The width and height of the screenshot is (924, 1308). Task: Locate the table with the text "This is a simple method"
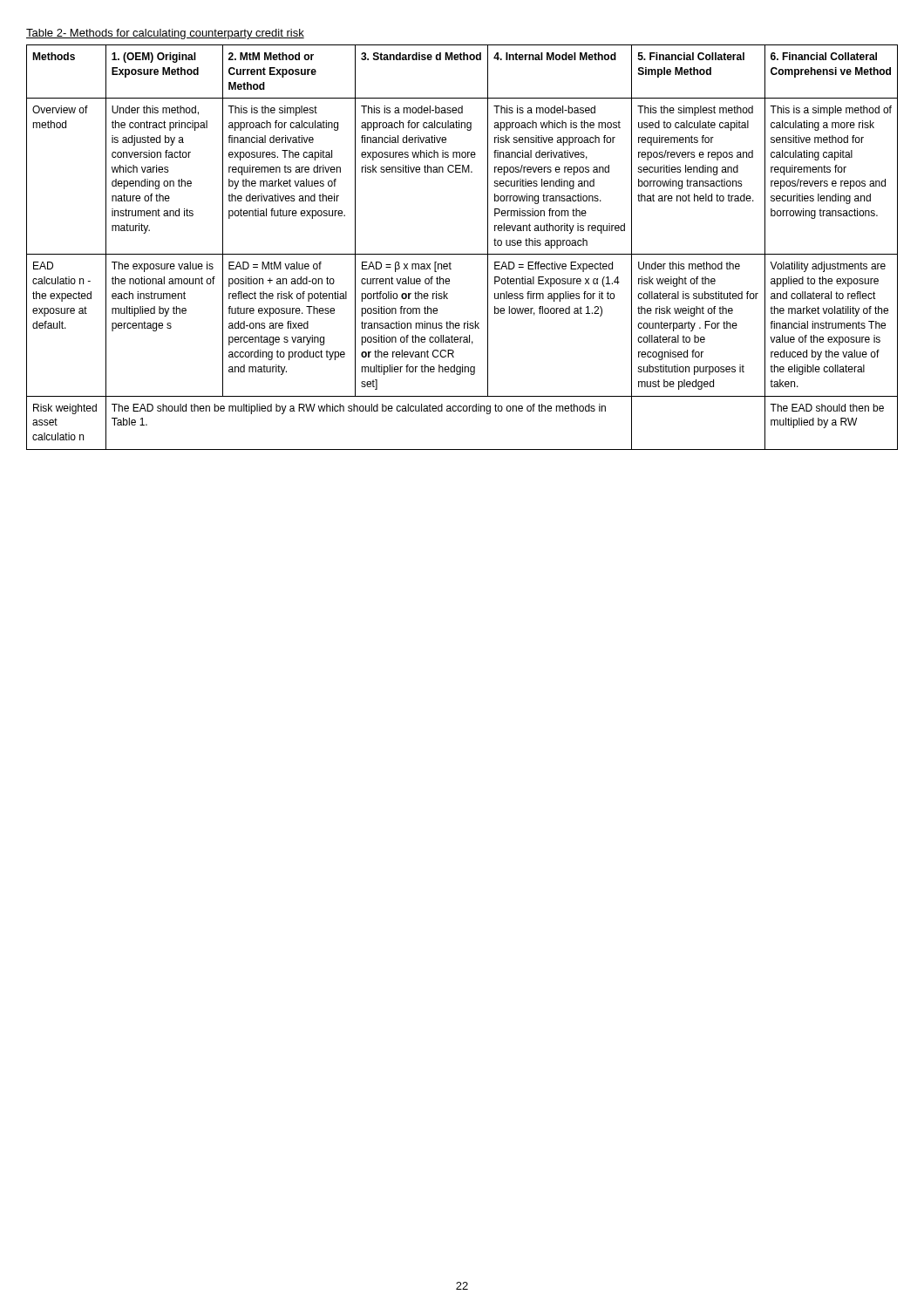[462, 247]
